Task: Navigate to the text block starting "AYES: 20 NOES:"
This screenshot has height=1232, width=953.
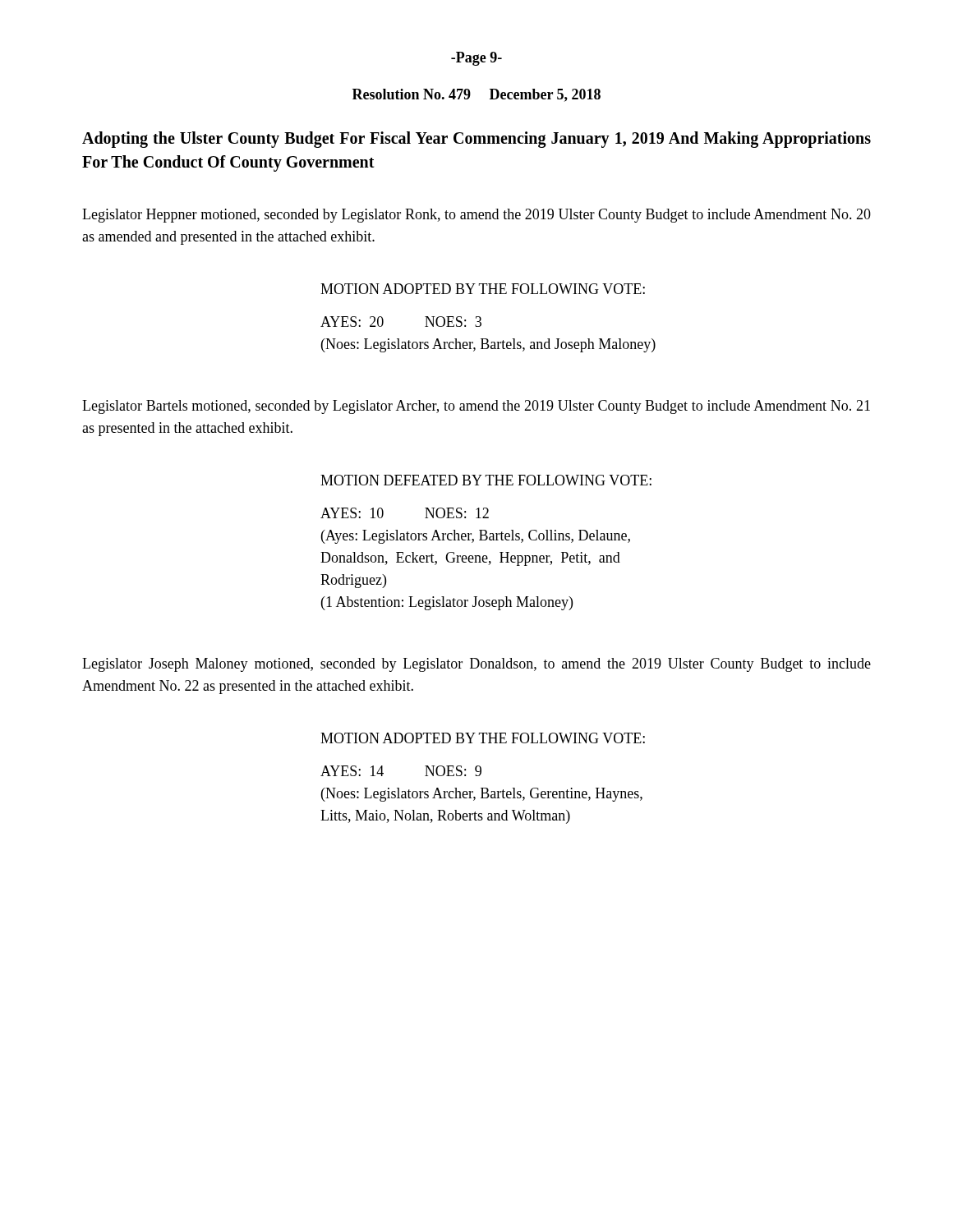Action: [488, 333]
